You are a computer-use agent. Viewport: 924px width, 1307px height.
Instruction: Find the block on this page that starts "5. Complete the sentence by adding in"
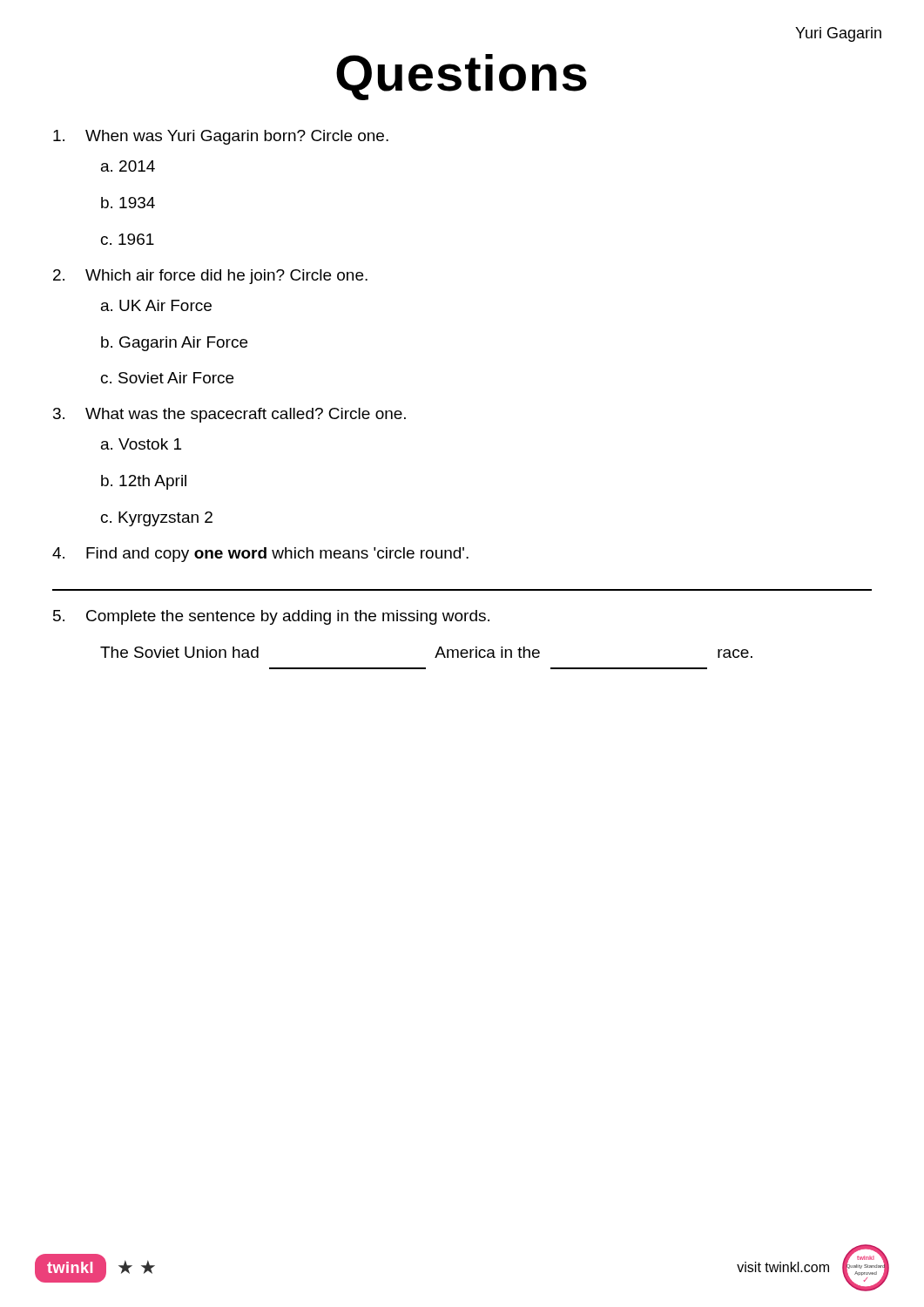462,638
